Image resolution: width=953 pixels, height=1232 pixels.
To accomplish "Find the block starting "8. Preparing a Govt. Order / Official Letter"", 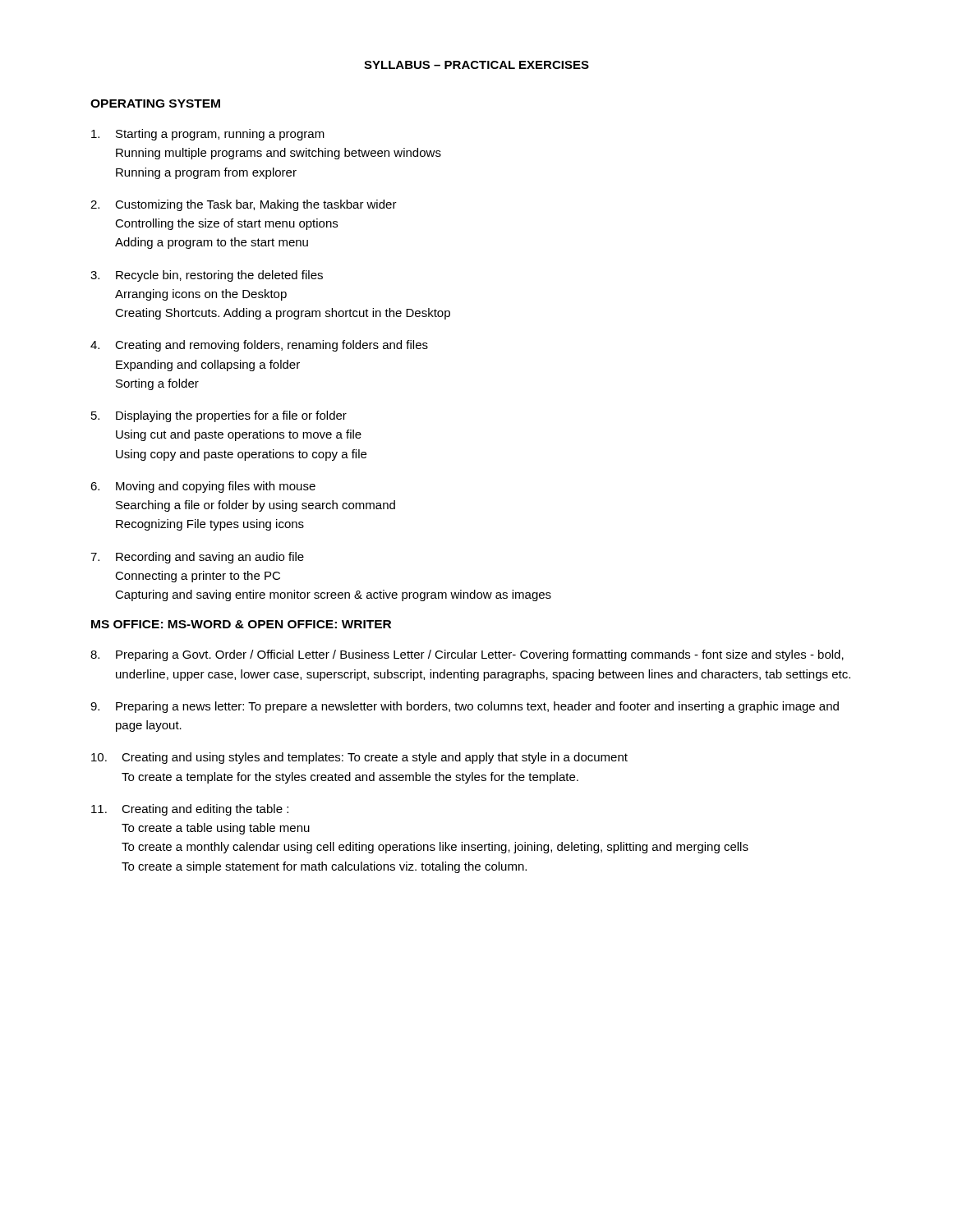I will pyautogui.click(x=476, y=664).
